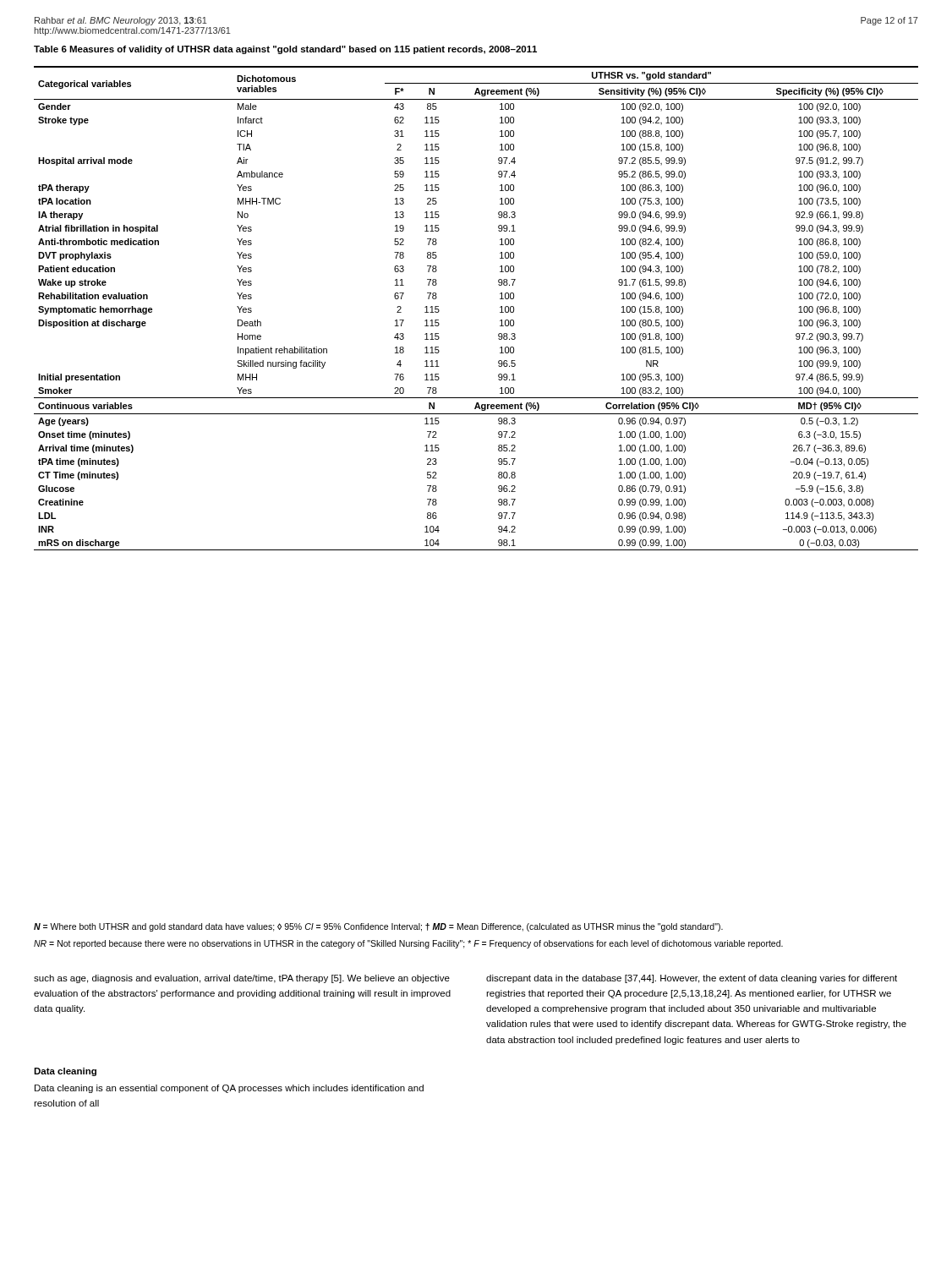
Task: Find the caption on this page that starts "Table 6 Measures"
Action: (286, 49)
